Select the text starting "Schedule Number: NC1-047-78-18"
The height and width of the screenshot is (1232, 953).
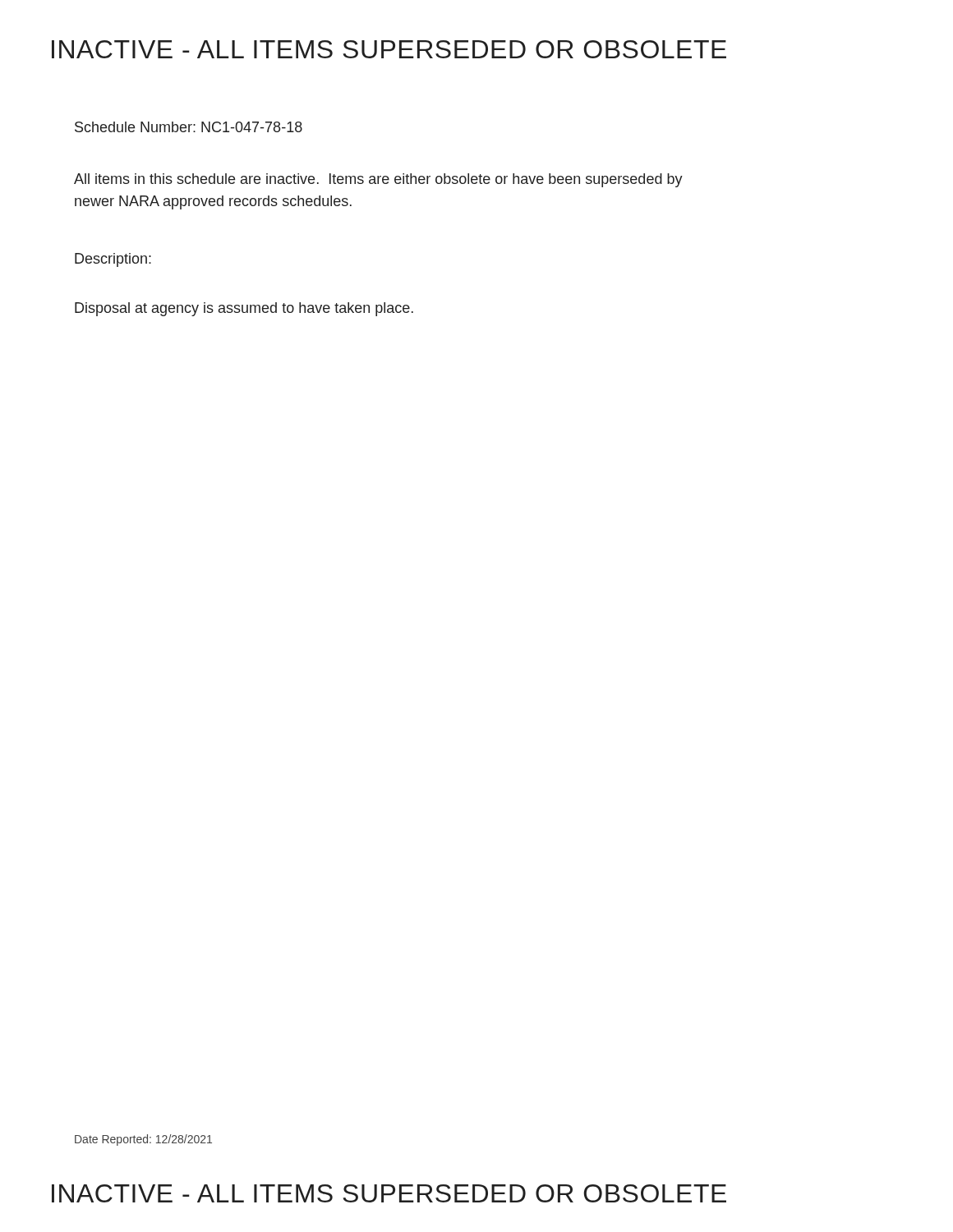pyautogui.click(x=188, y=127)
